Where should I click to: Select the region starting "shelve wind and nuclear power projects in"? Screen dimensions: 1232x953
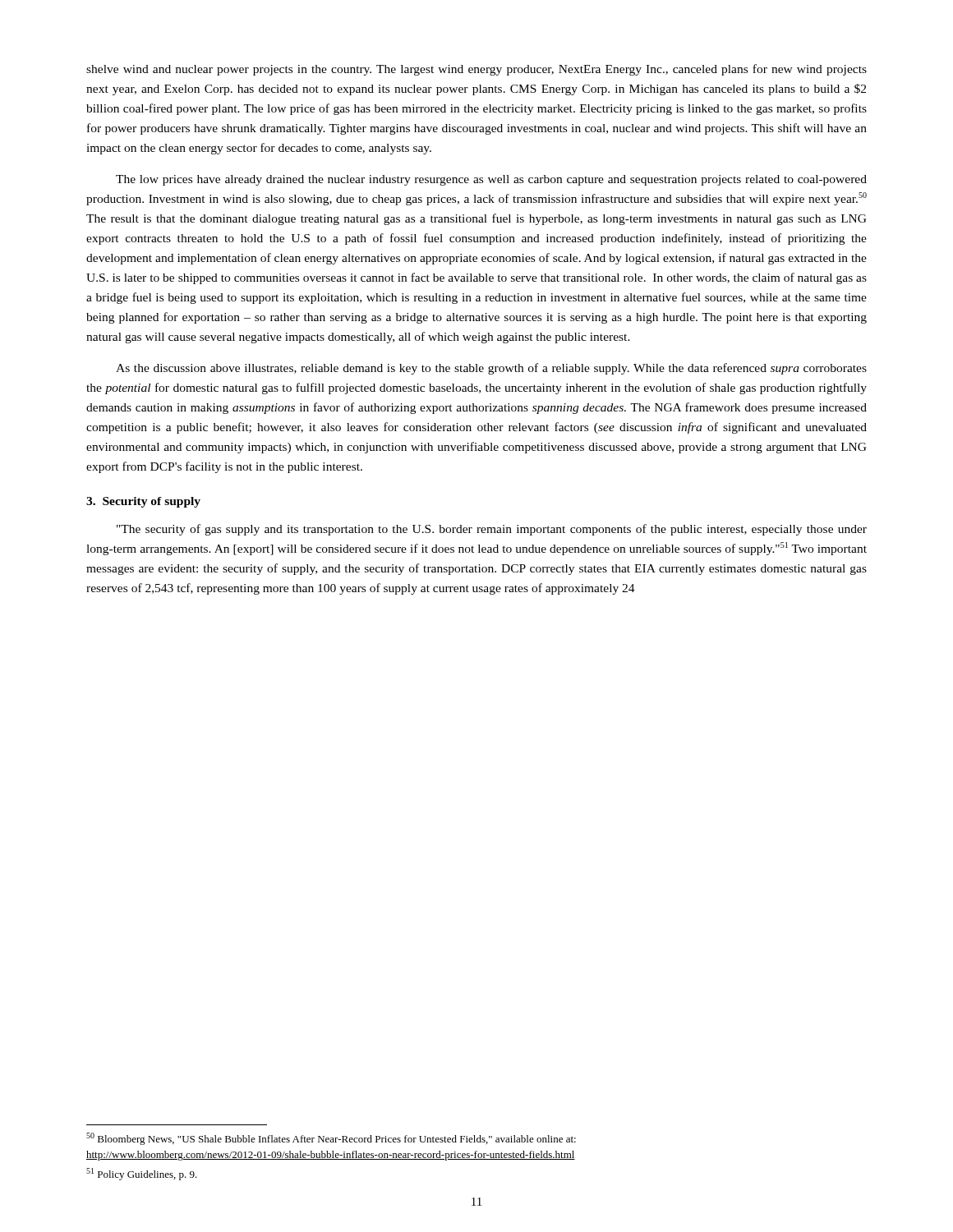click(x=476, y=108)
